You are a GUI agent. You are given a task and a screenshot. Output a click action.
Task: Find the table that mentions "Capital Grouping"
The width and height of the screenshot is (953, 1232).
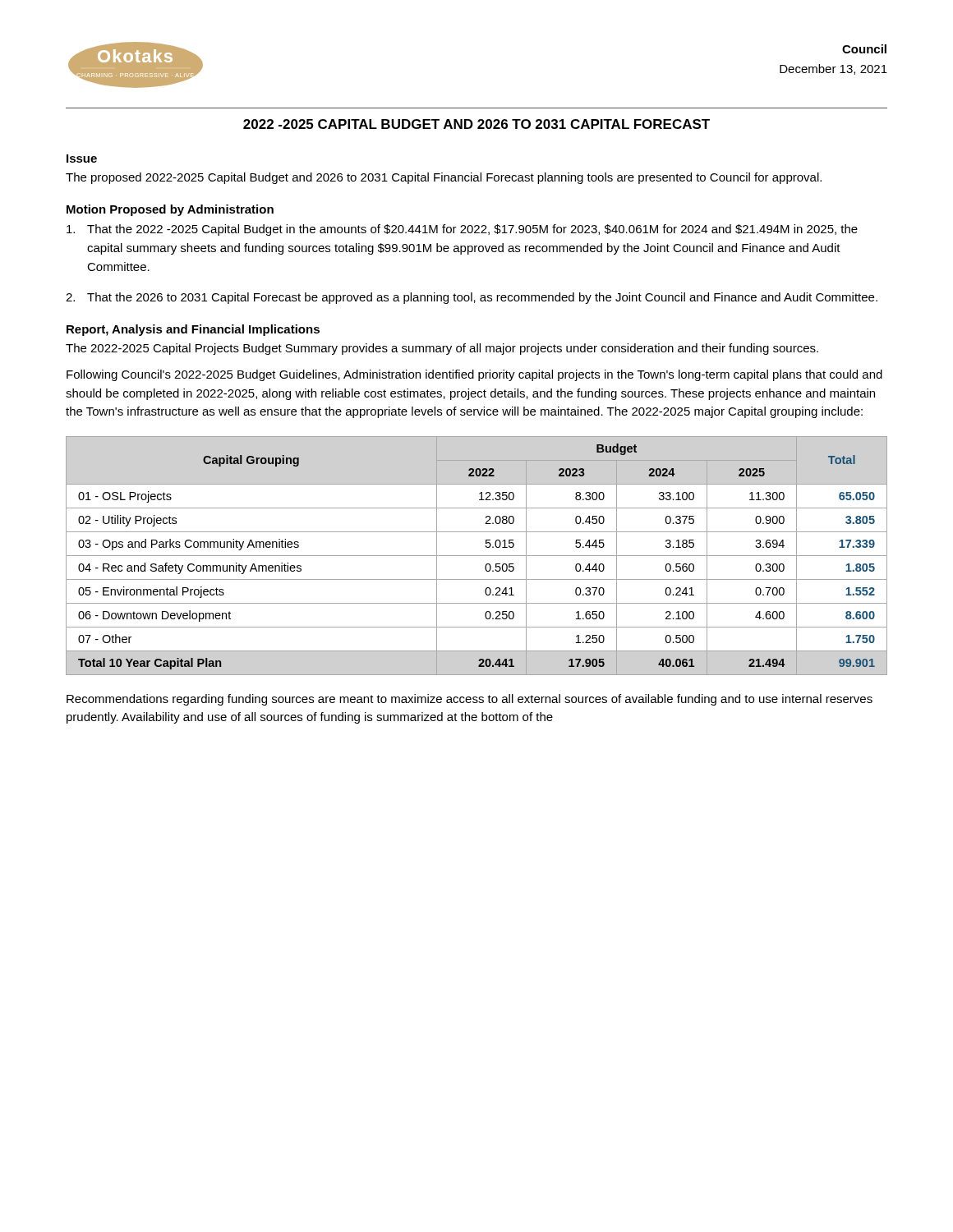coord(476,555)
